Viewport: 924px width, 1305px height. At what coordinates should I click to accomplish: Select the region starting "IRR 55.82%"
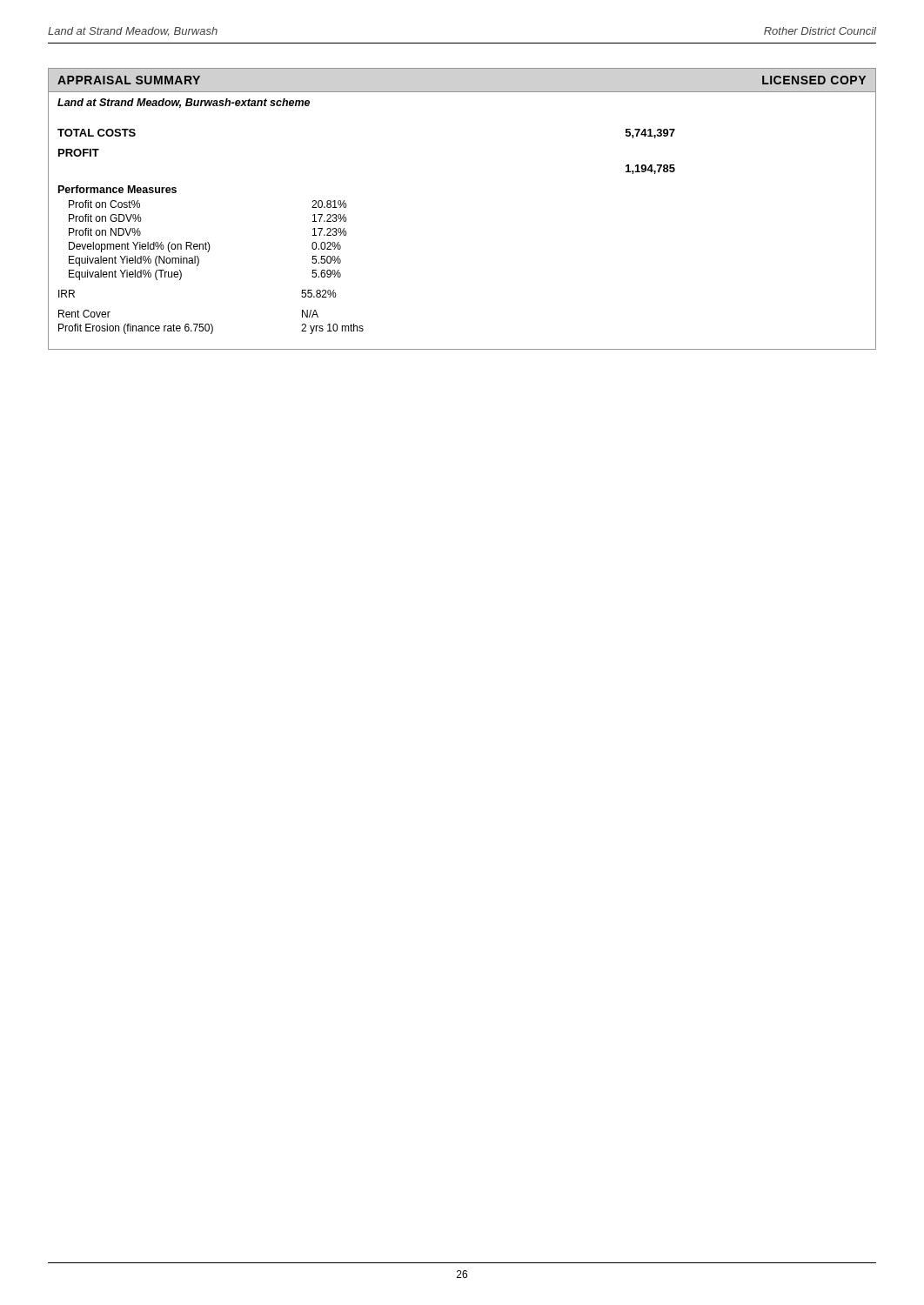(64, 294)
